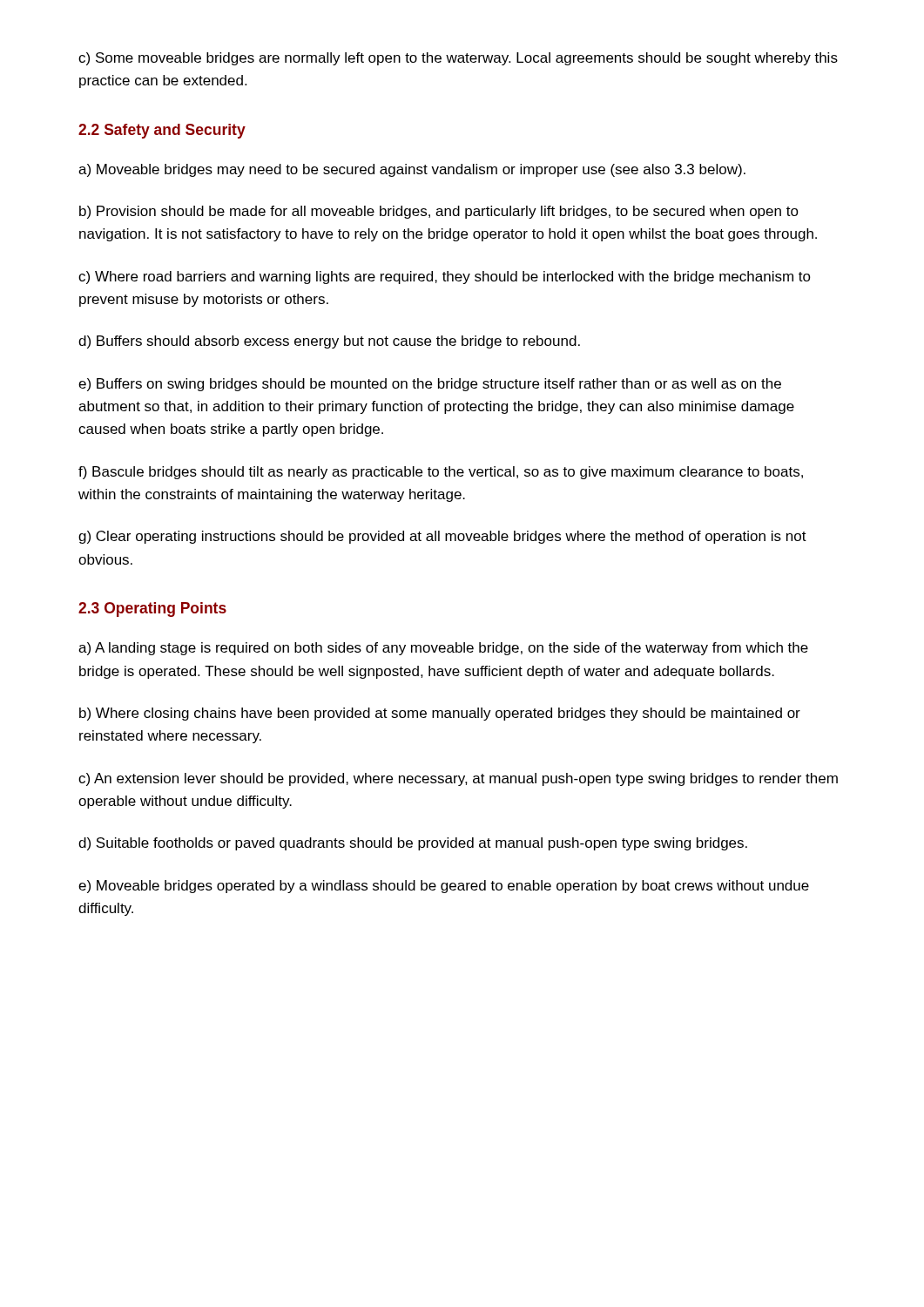Find the block on this page that starts "c) Where road barriers and"

445,288
